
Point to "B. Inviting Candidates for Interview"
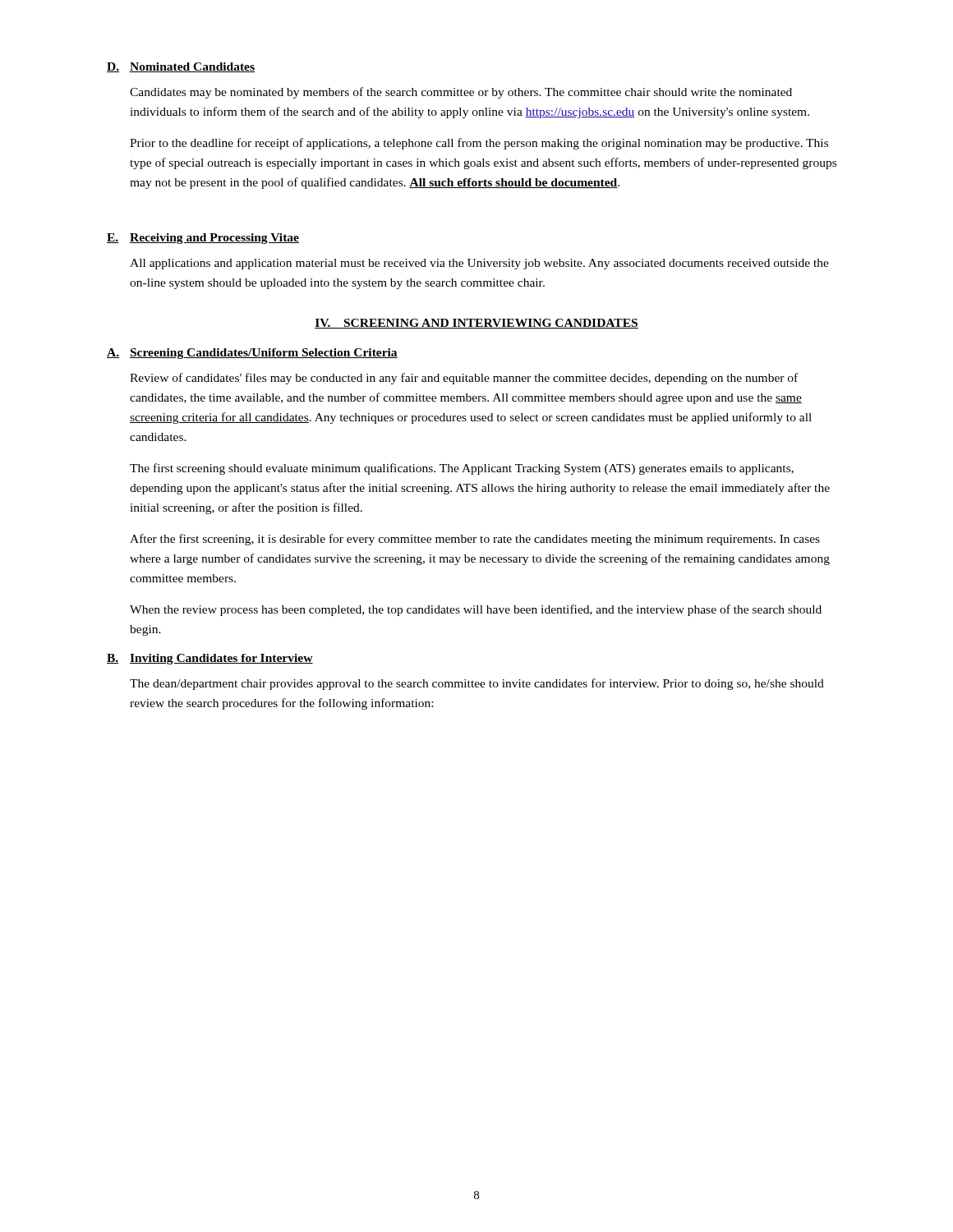(210, 658)
